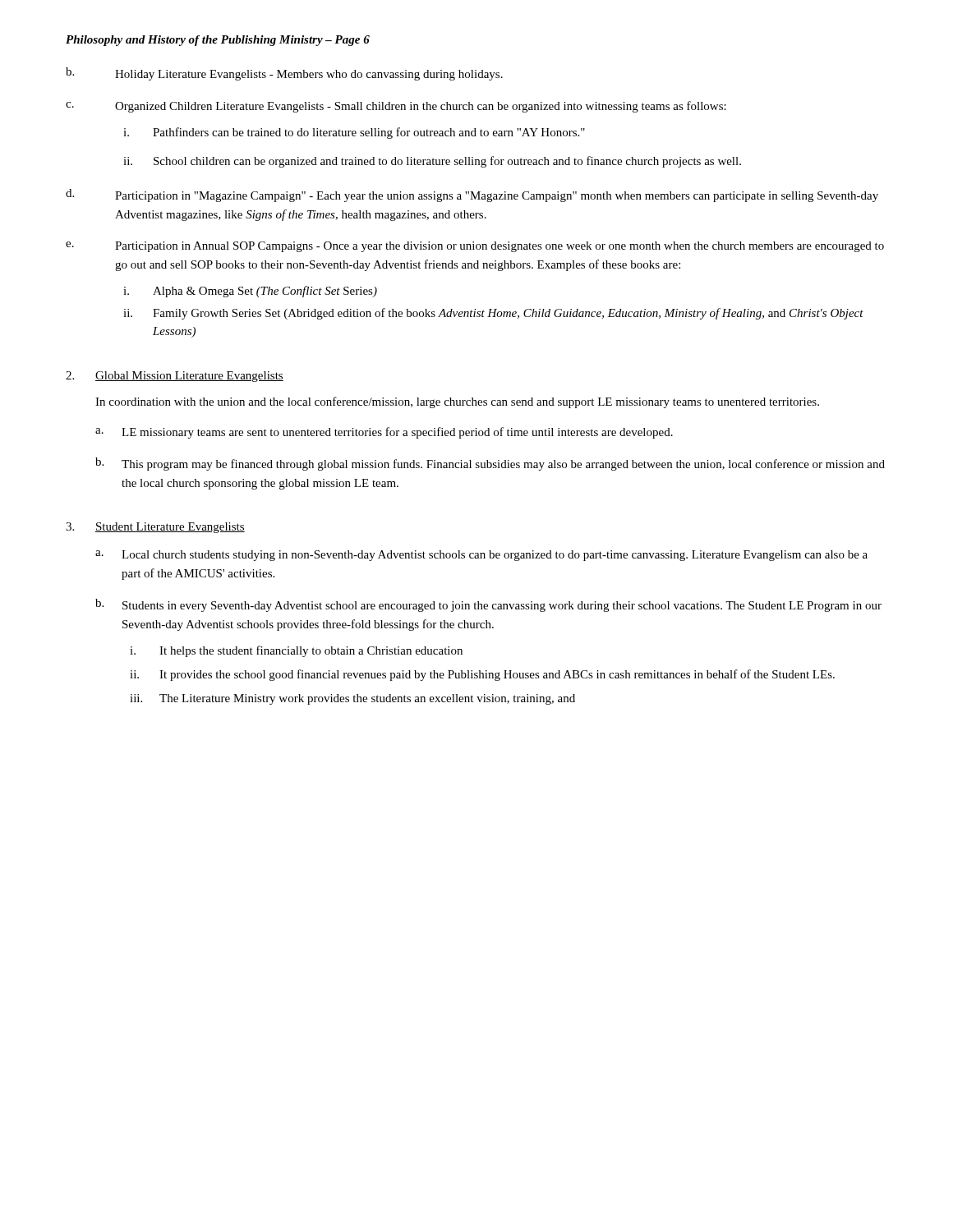Click on the list item that reads "b. This program may be"

tap(491, 474)
